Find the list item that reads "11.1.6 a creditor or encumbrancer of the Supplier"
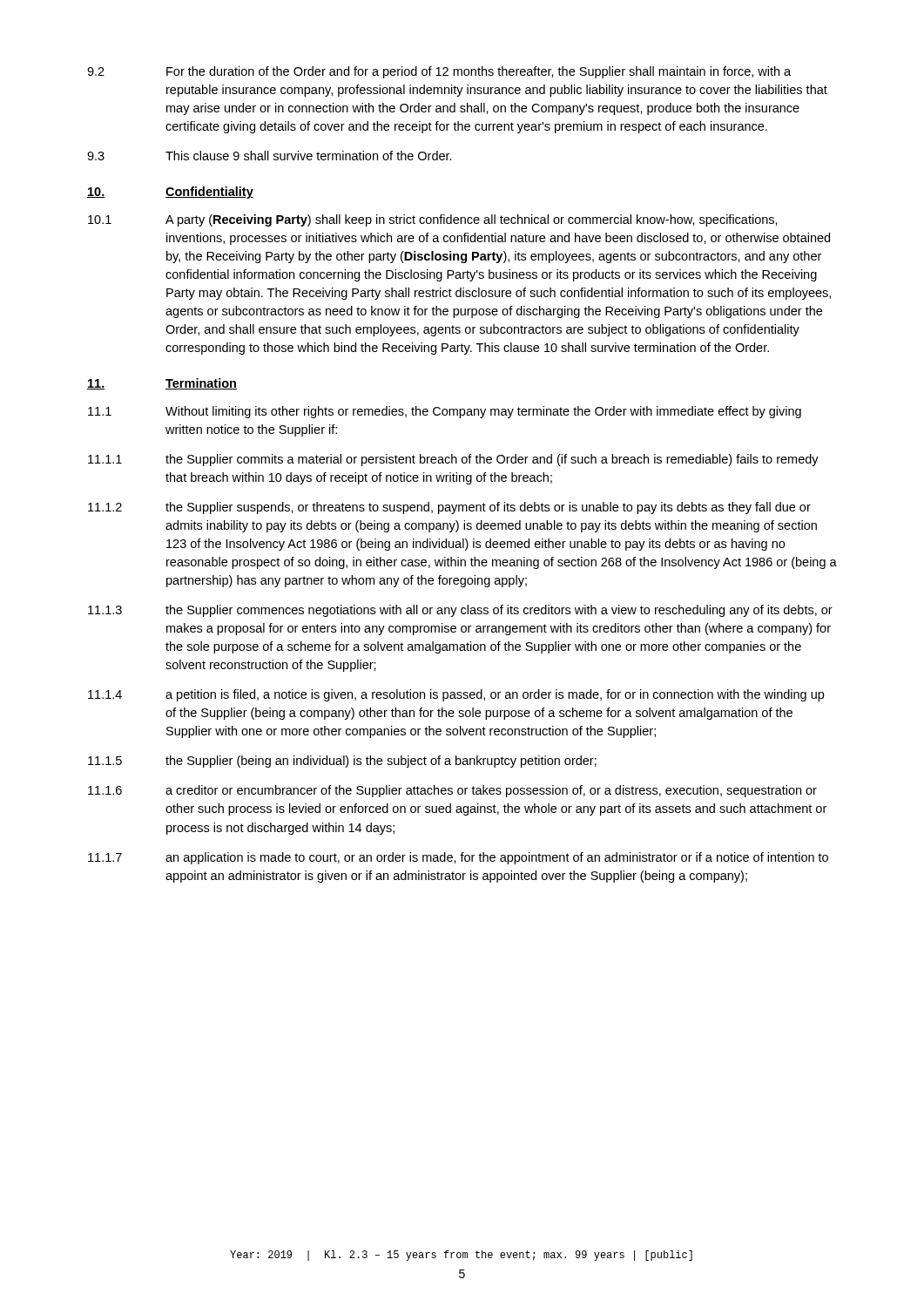 [462, 809]
